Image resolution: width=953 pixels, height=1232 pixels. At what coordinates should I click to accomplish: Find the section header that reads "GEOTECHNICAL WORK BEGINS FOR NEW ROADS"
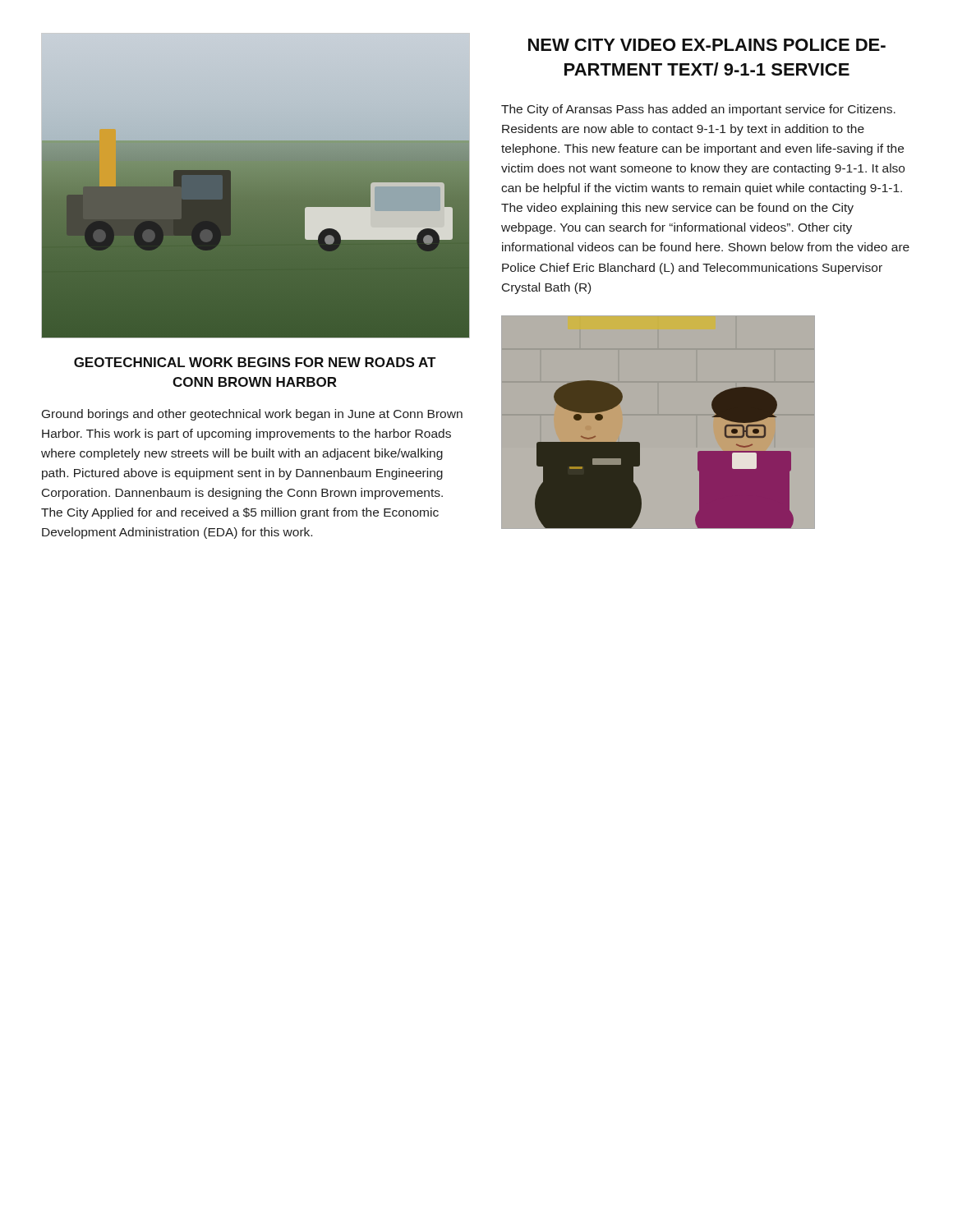(x=255, y=372)
